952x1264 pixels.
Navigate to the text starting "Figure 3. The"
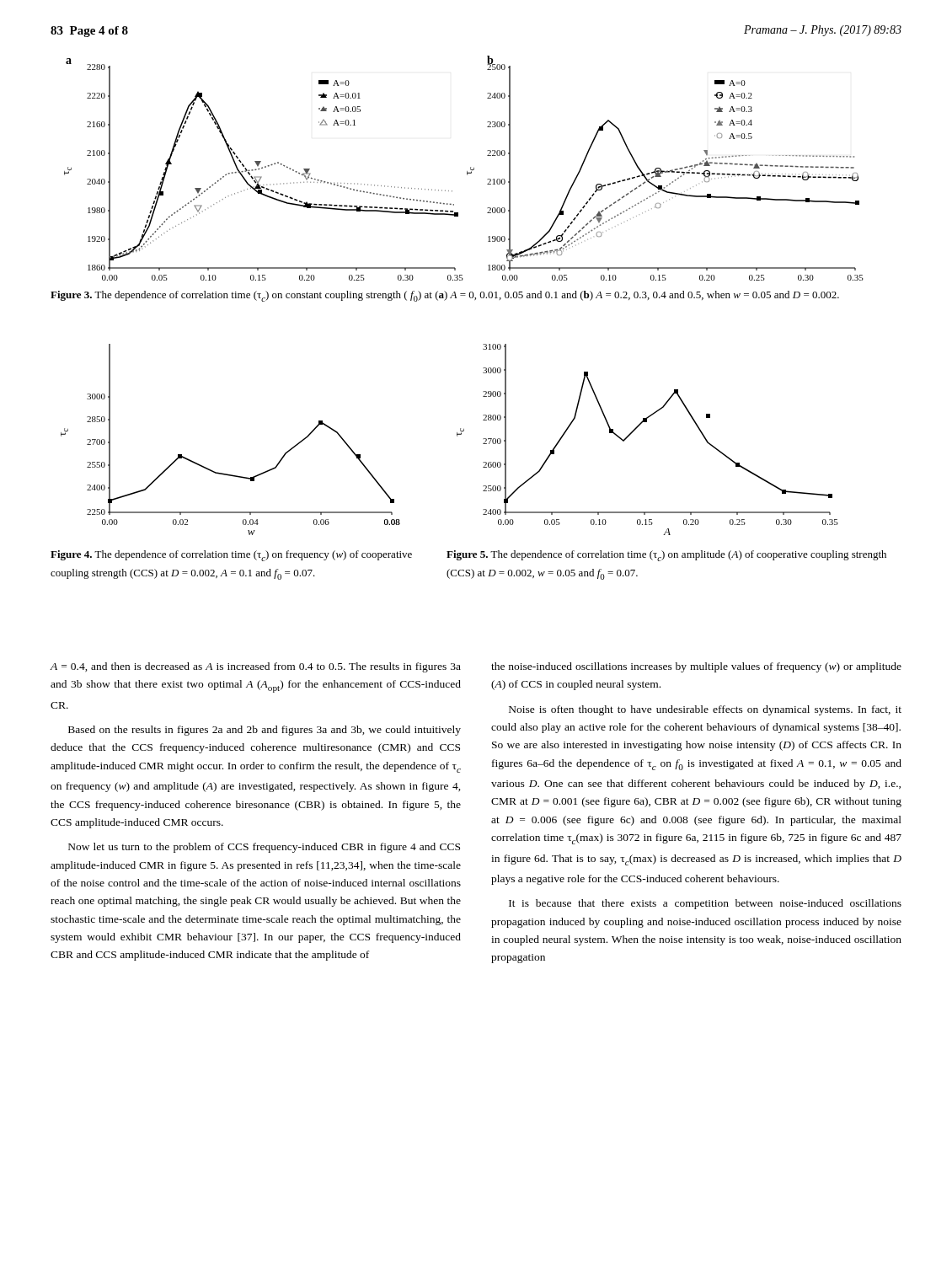coord(445,296)
